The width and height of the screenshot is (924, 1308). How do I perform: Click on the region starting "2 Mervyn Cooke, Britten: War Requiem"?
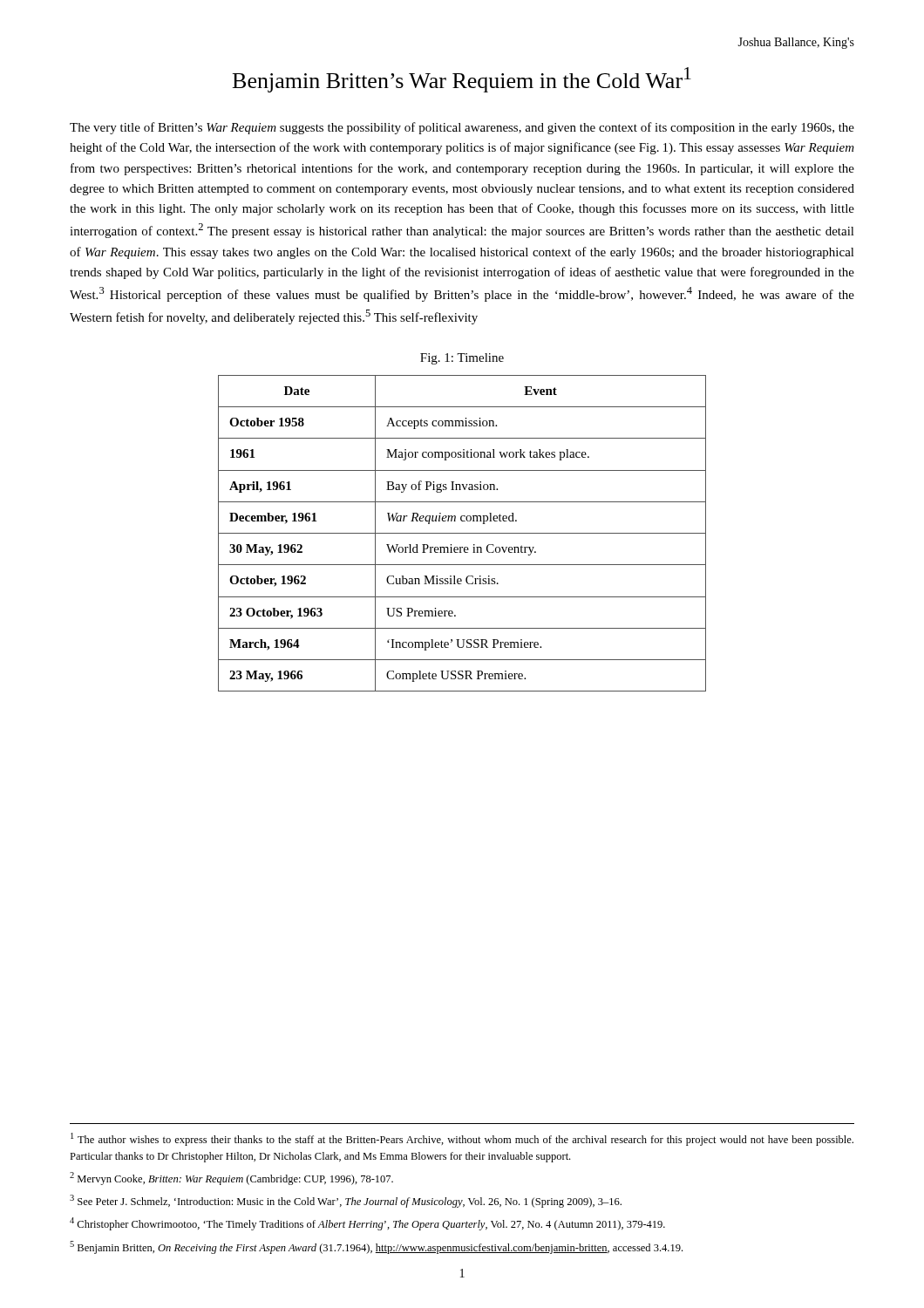pos(231,1179)
